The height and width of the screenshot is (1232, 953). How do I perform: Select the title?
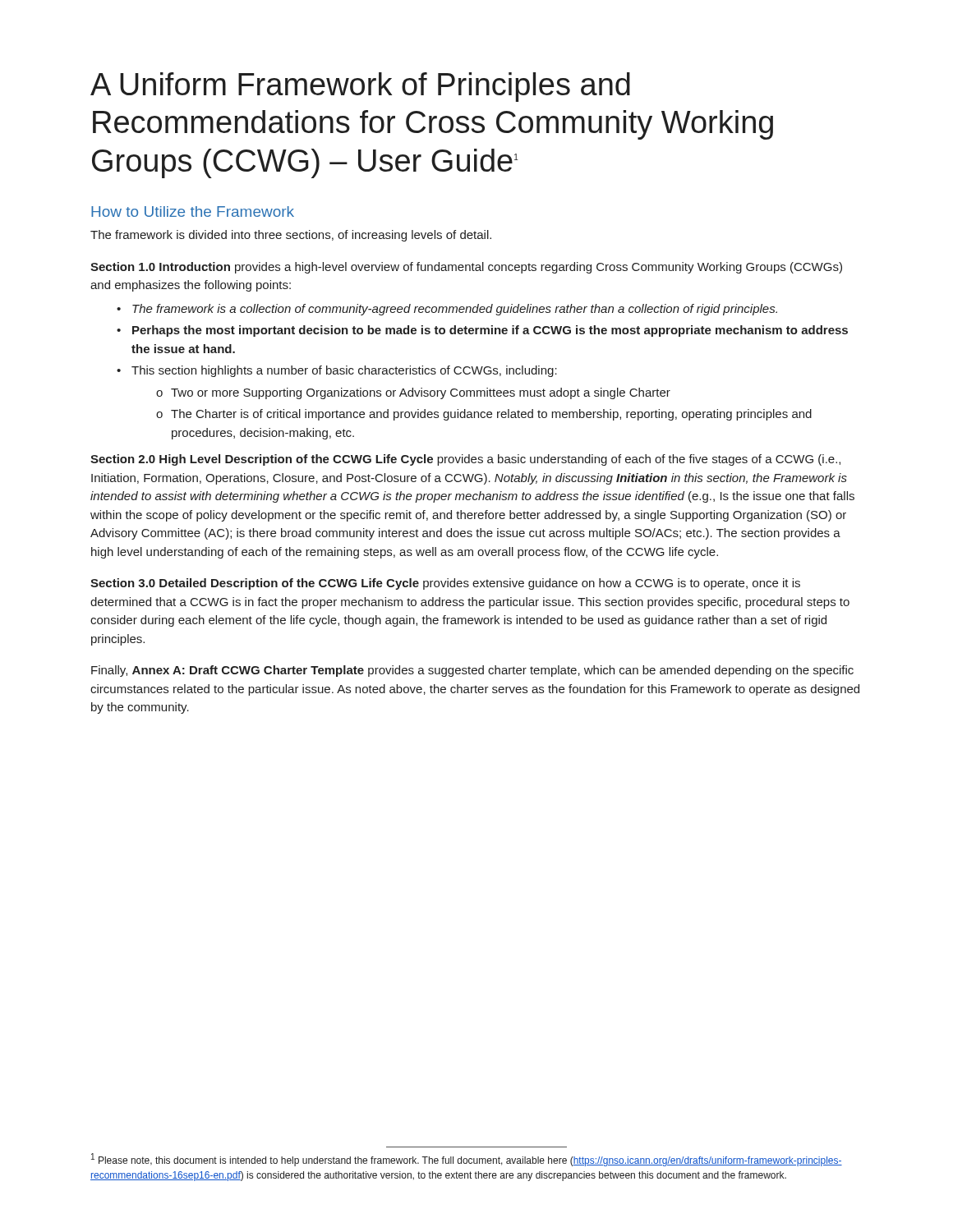433,123
